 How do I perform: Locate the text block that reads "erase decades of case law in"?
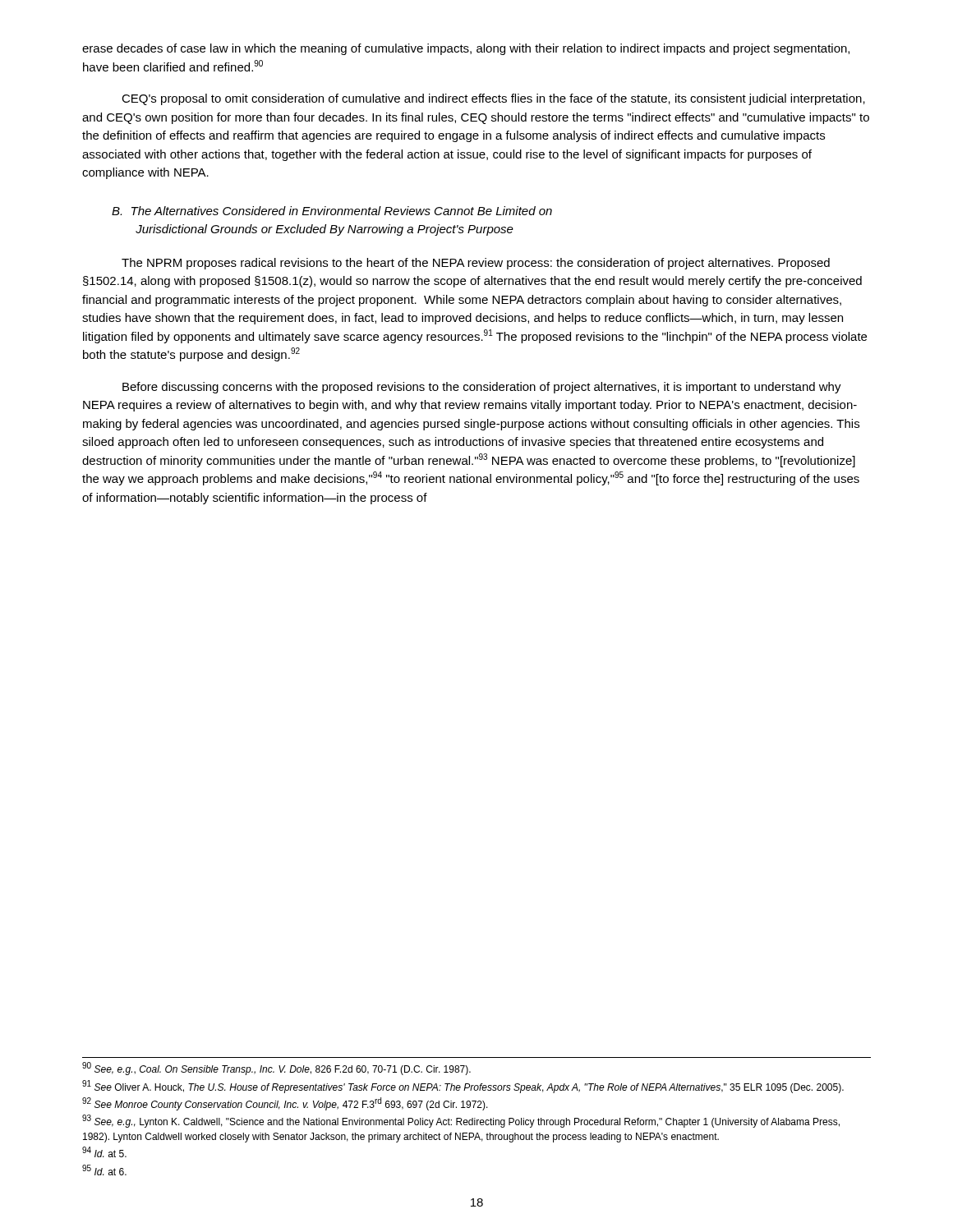tap(476, 58)
